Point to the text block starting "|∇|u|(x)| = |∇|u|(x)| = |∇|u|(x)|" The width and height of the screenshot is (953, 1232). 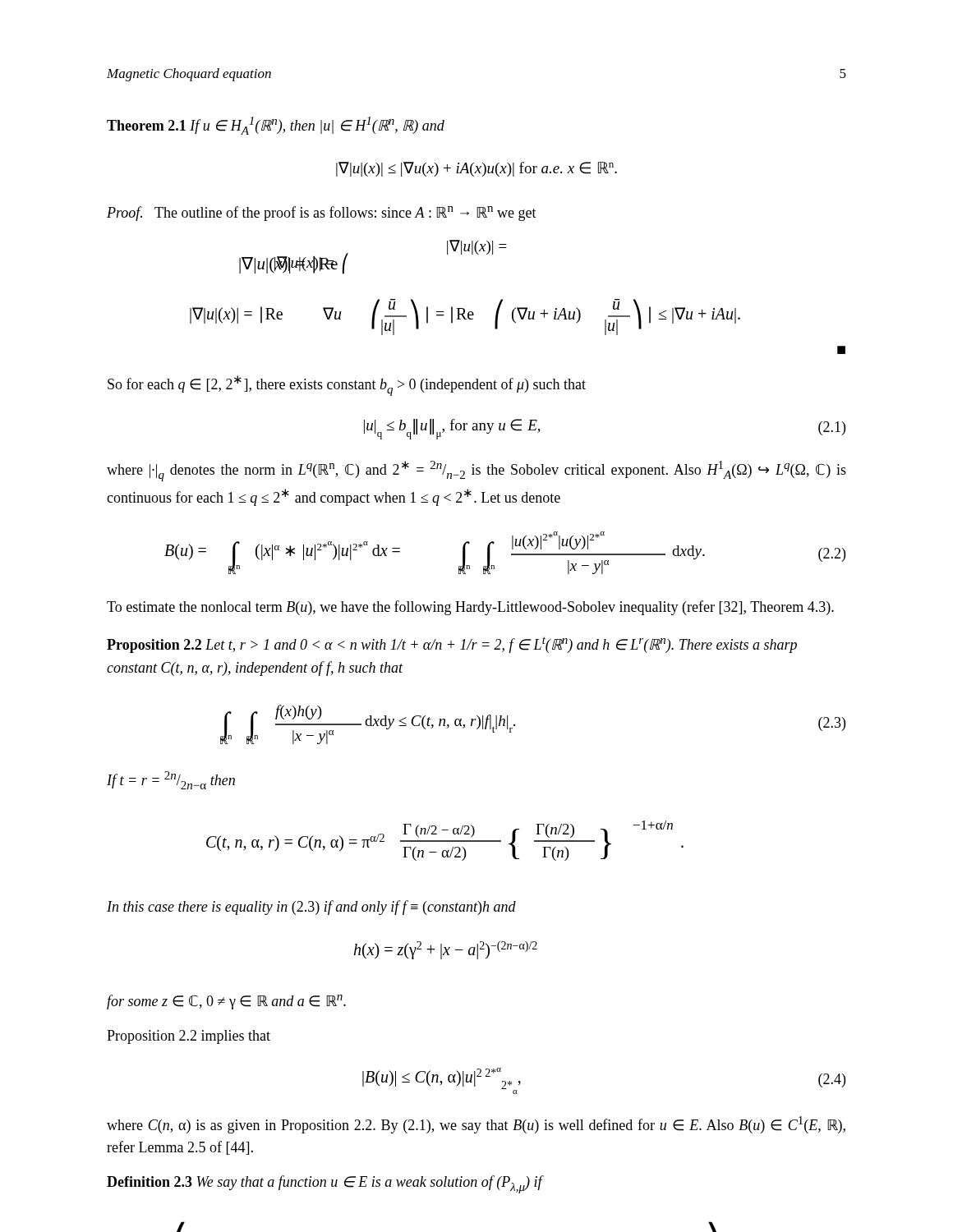pos(476,261)
